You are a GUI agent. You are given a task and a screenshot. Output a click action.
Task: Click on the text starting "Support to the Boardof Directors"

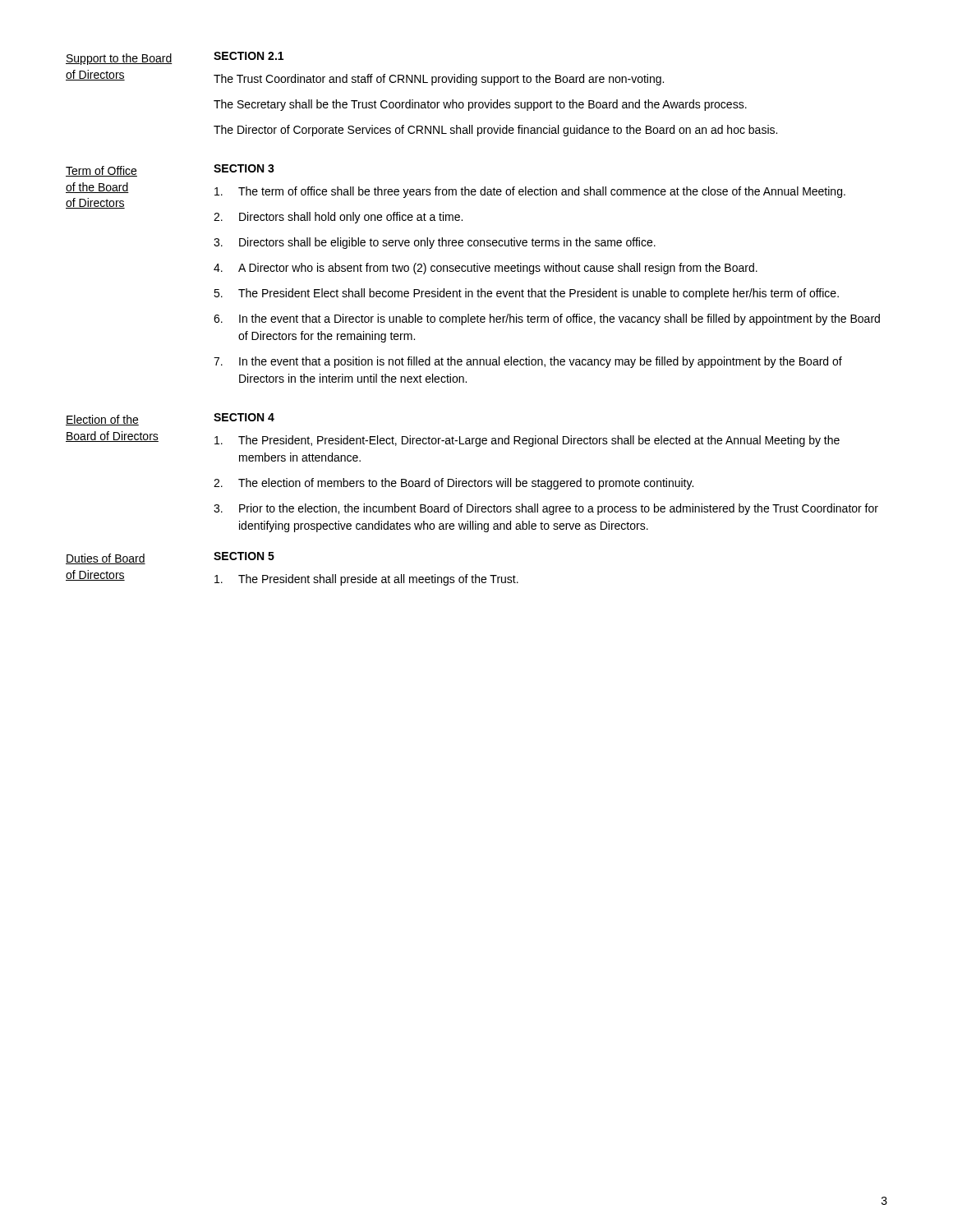[119, 66]
